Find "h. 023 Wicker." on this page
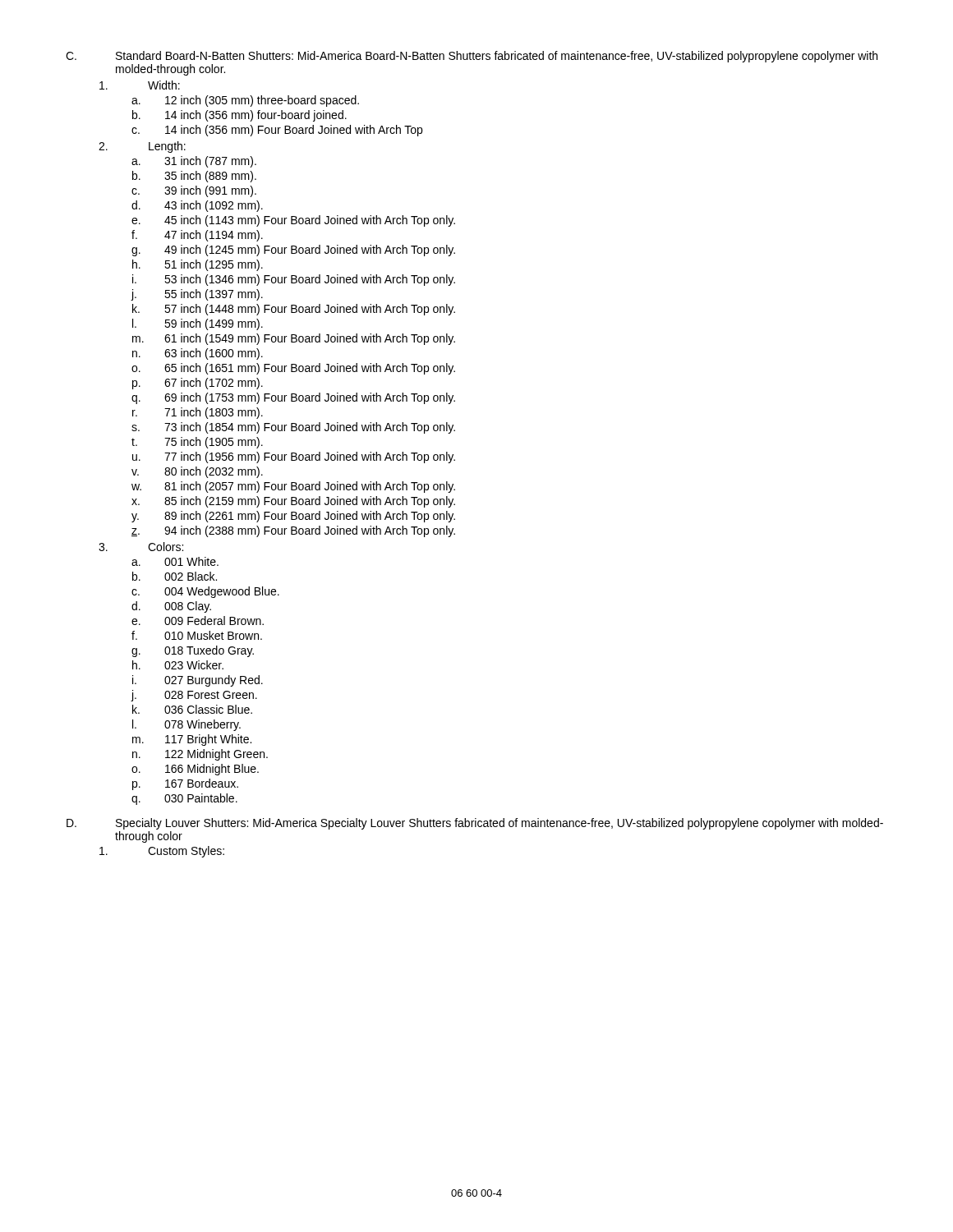Screen dimensions: 1232x953 click(178, 665)
